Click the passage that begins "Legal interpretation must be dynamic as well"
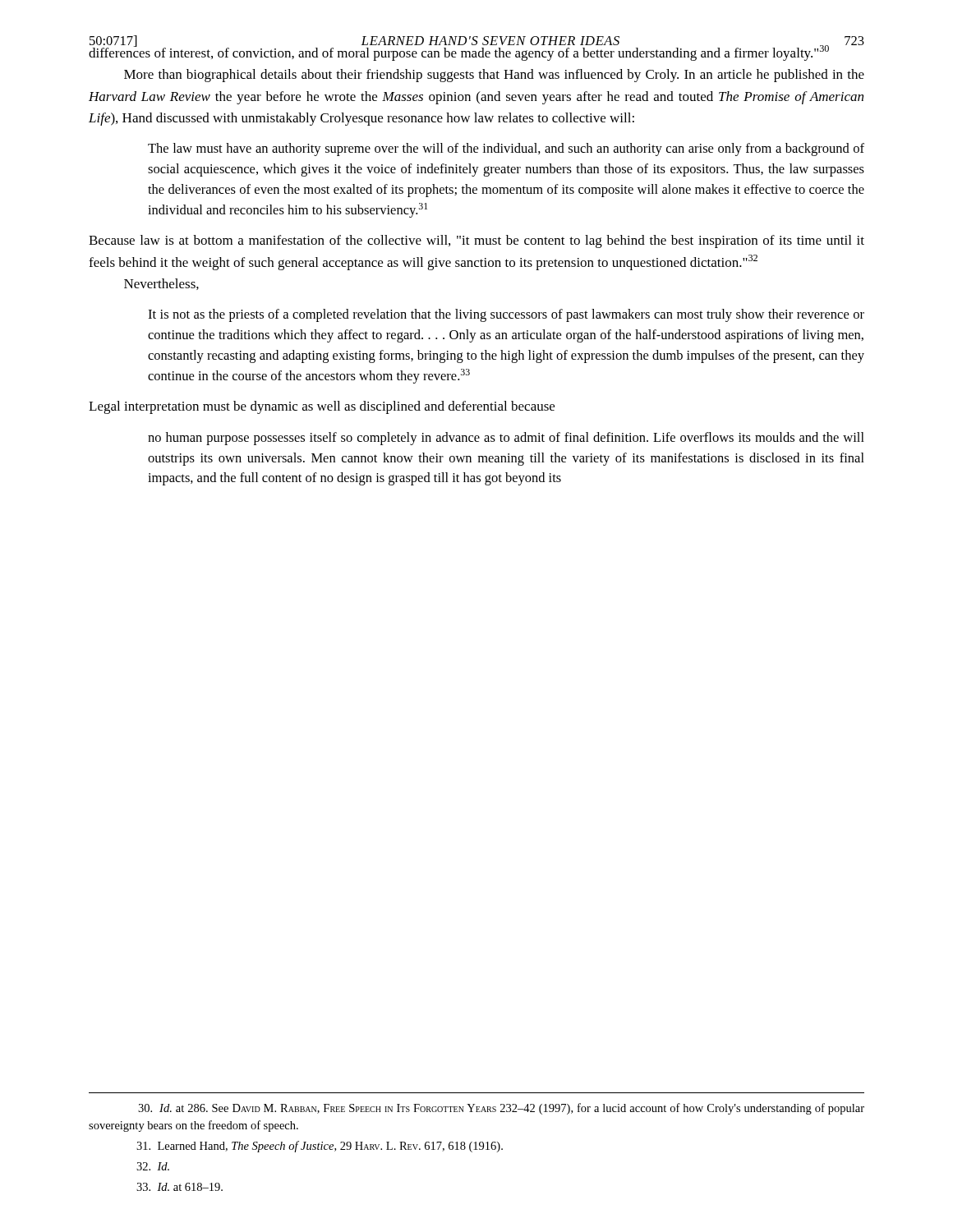Image resolution: width=953 pixels, height=1232 pixels. click(x=476, y=407)
